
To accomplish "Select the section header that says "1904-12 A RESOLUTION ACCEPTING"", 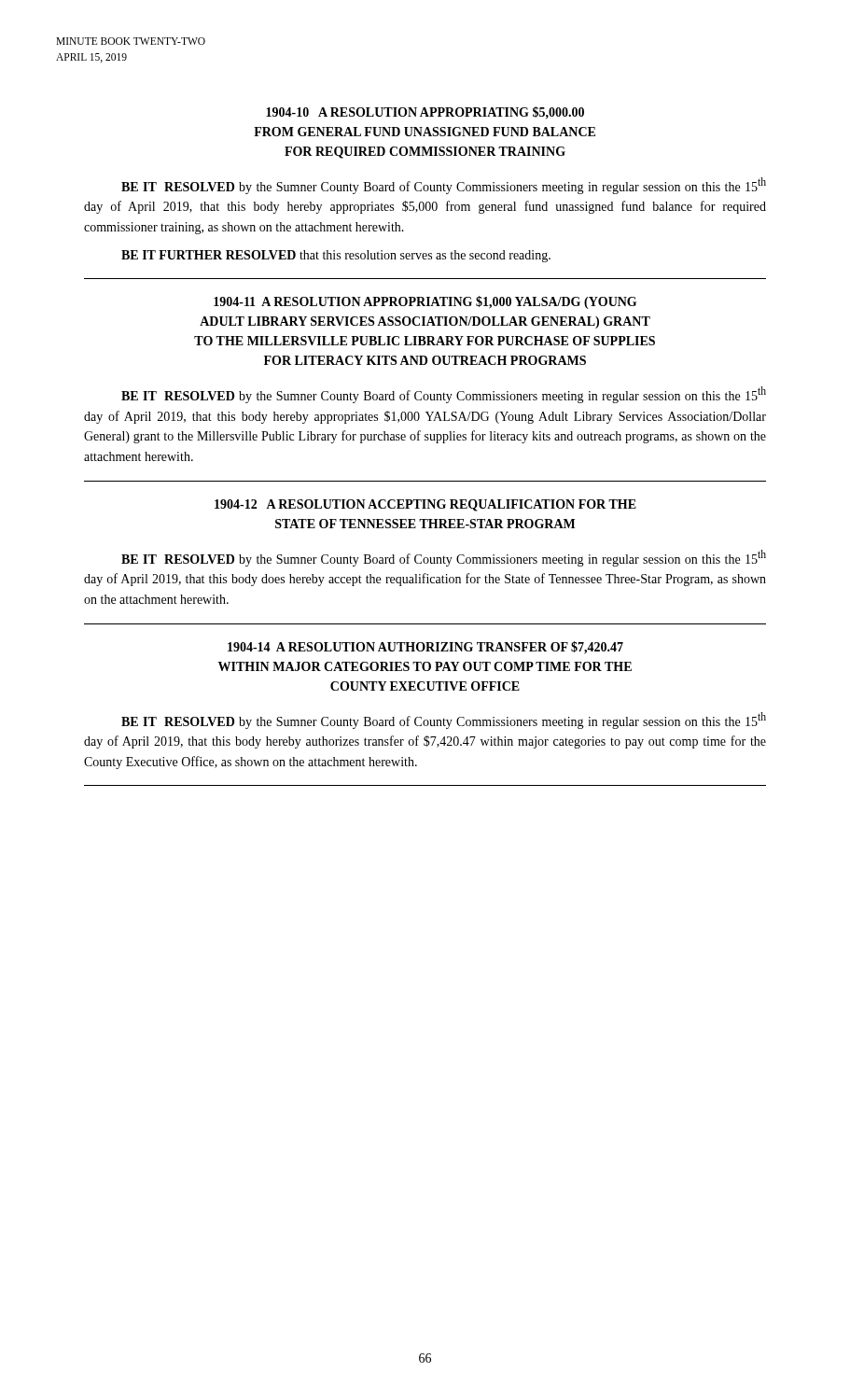I will [425, 514].
